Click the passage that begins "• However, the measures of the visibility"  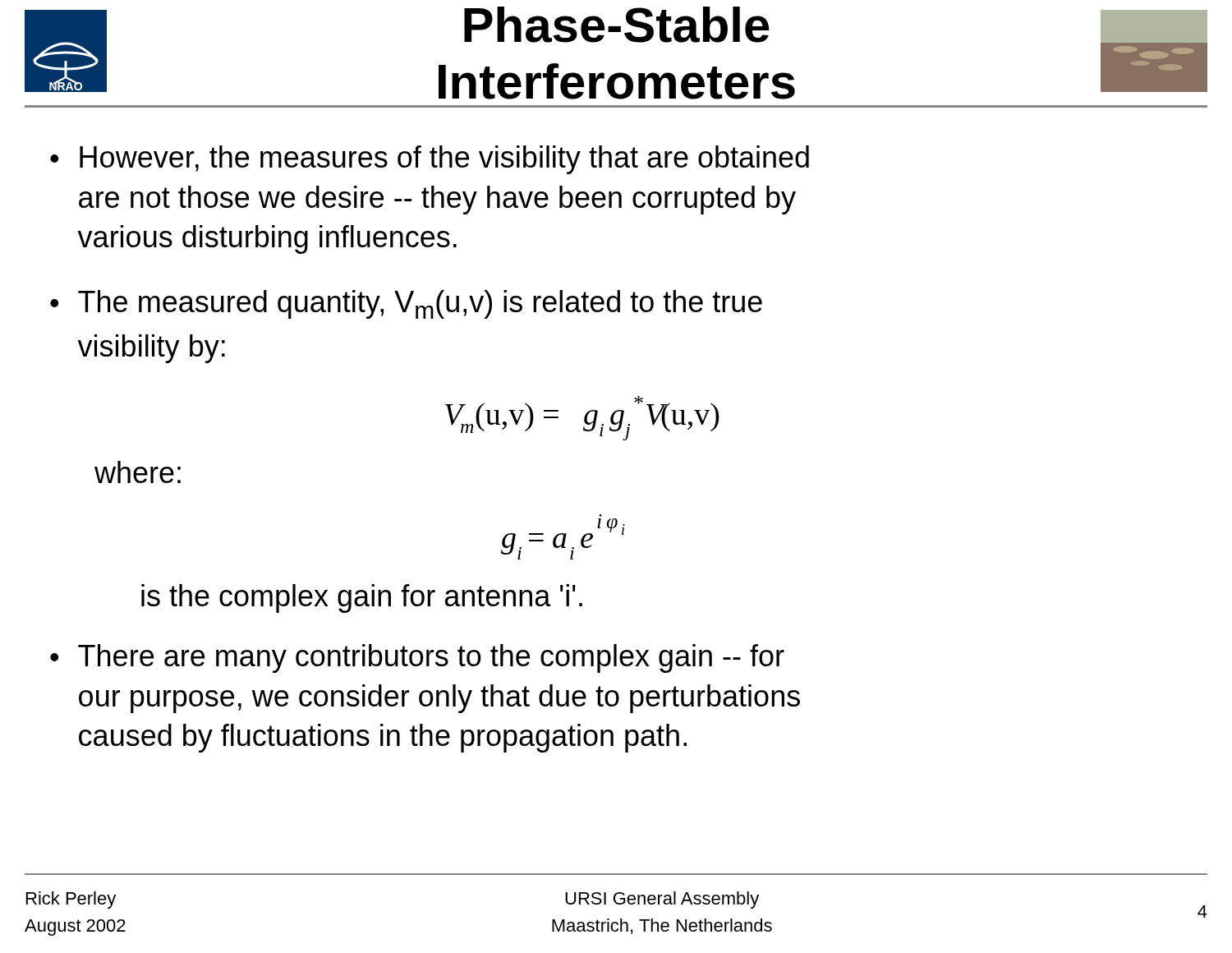(x=430, y=198)
